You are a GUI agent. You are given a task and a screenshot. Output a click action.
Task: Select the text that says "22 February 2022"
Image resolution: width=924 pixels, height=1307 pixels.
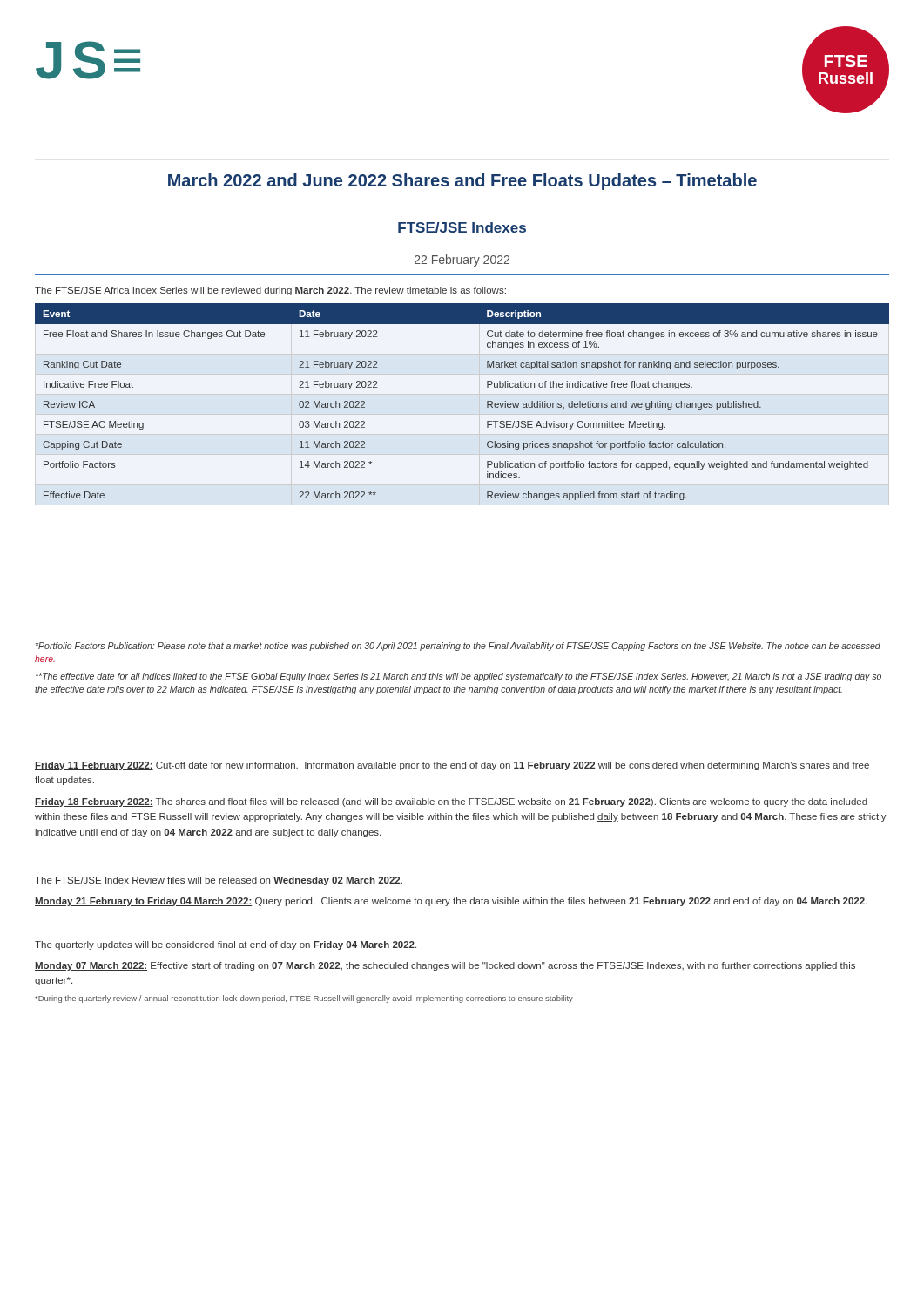click(x=462, y=260)
